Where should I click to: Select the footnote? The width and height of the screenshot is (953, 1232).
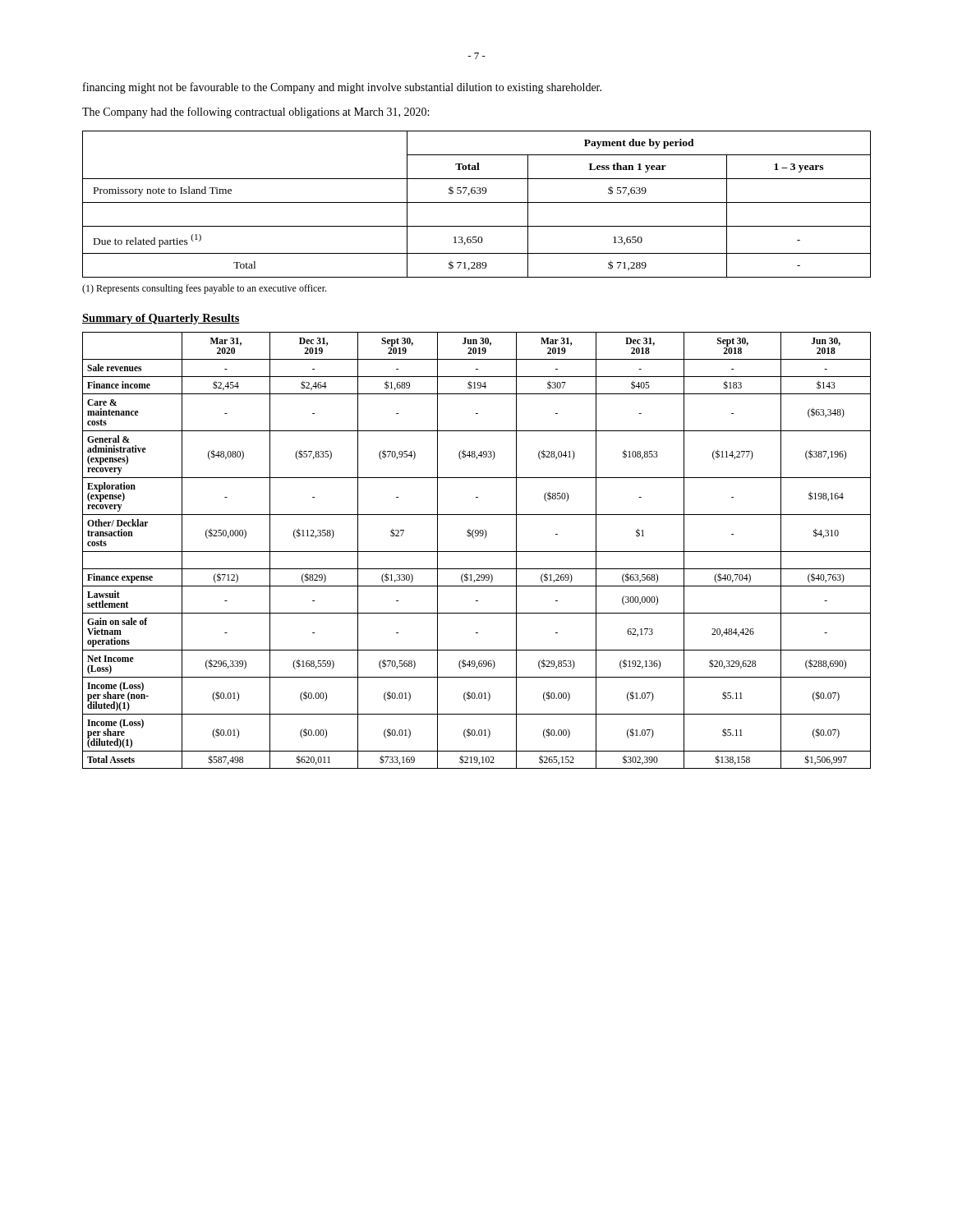click(205, 288)
